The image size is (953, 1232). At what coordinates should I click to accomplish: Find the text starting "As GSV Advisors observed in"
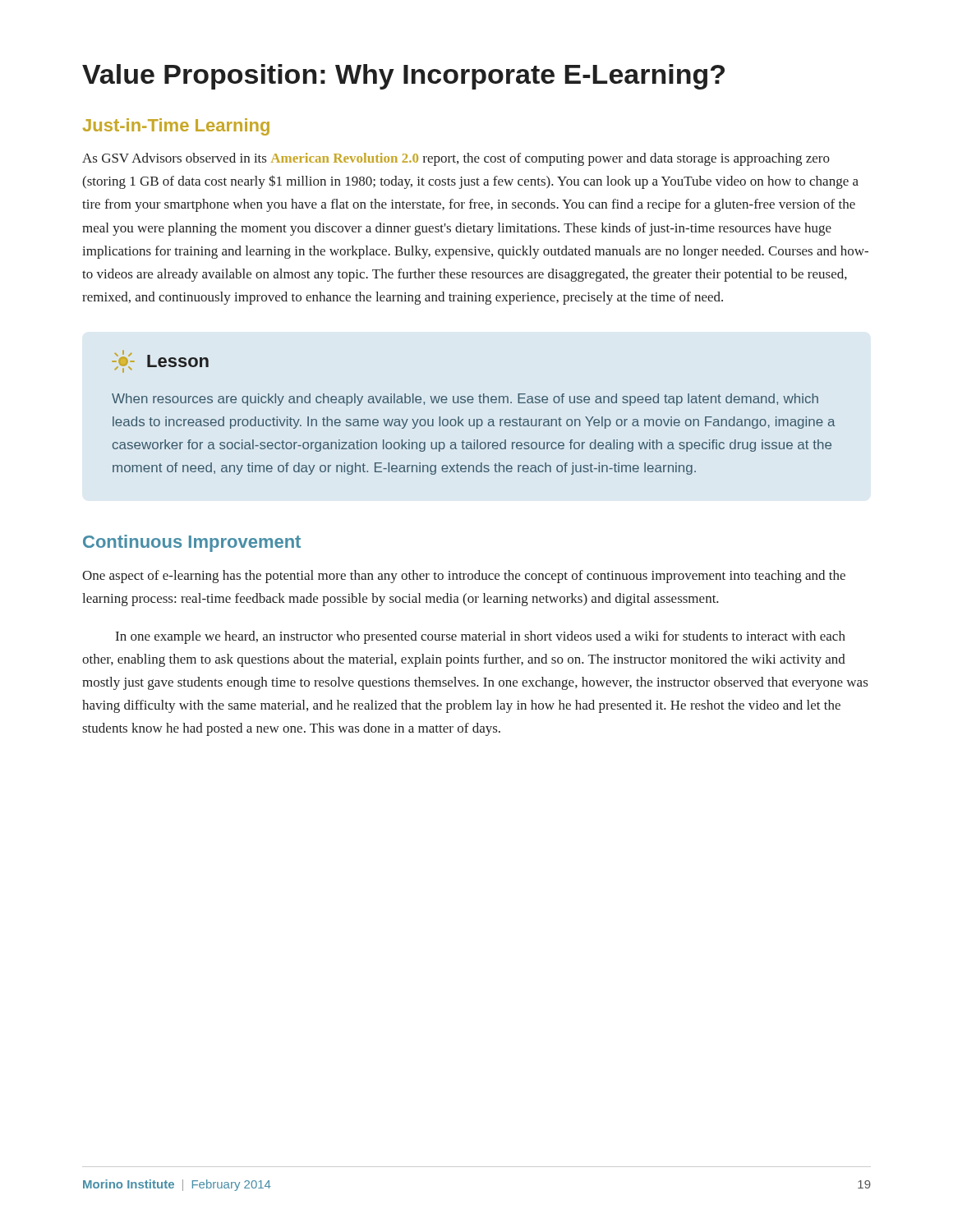pyautogui.click(x=476, y=228)
